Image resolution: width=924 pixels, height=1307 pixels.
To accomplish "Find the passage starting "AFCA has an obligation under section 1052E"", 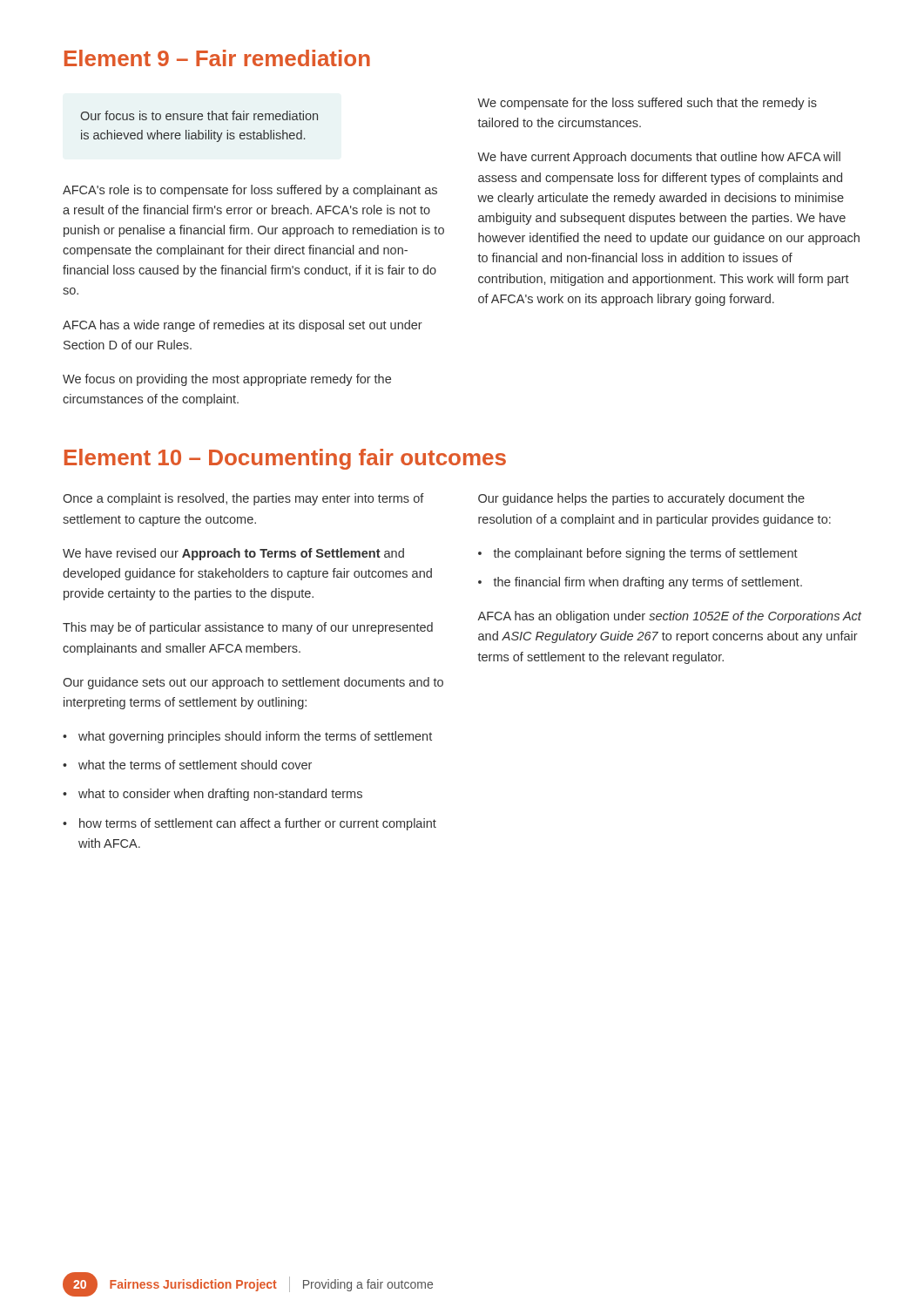I will coord(669,636).
